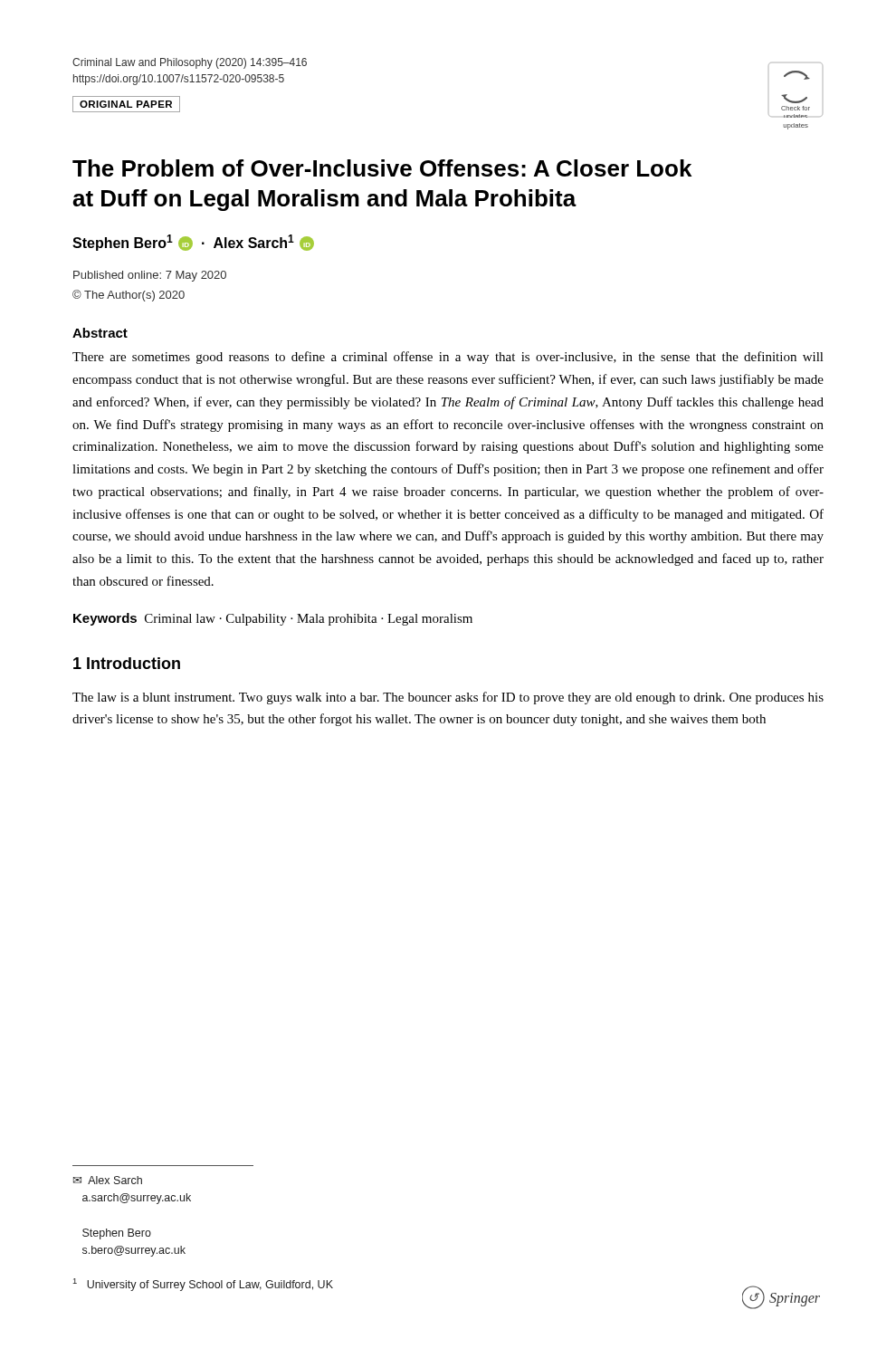The image size is (896, 1358).
Task: Select the region starting "1 University of Surrey School of Law,"
Action: point(203,1284)
